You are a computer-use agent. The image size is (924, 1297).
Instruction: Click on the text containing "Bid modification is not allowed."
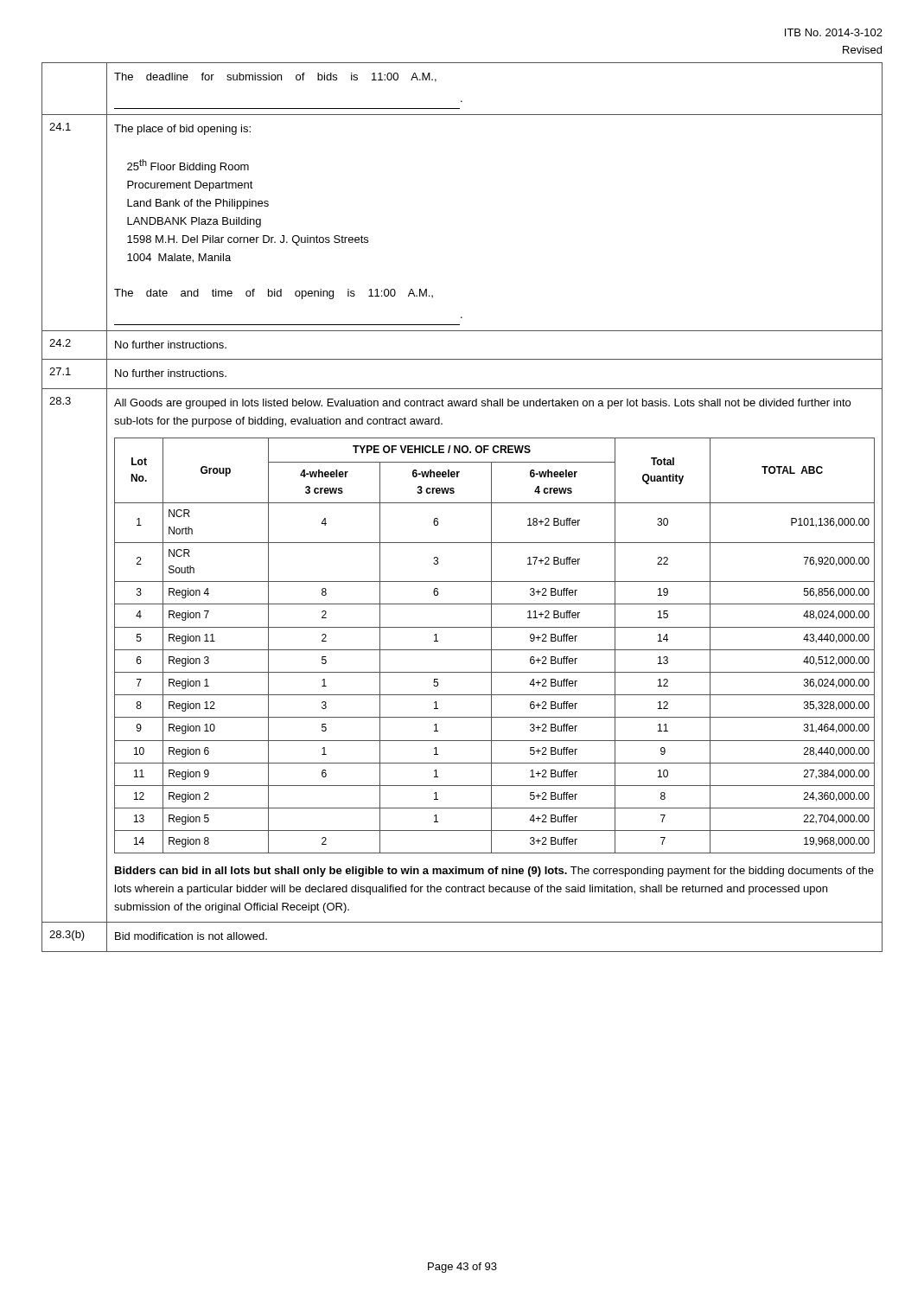pos(191,936)
